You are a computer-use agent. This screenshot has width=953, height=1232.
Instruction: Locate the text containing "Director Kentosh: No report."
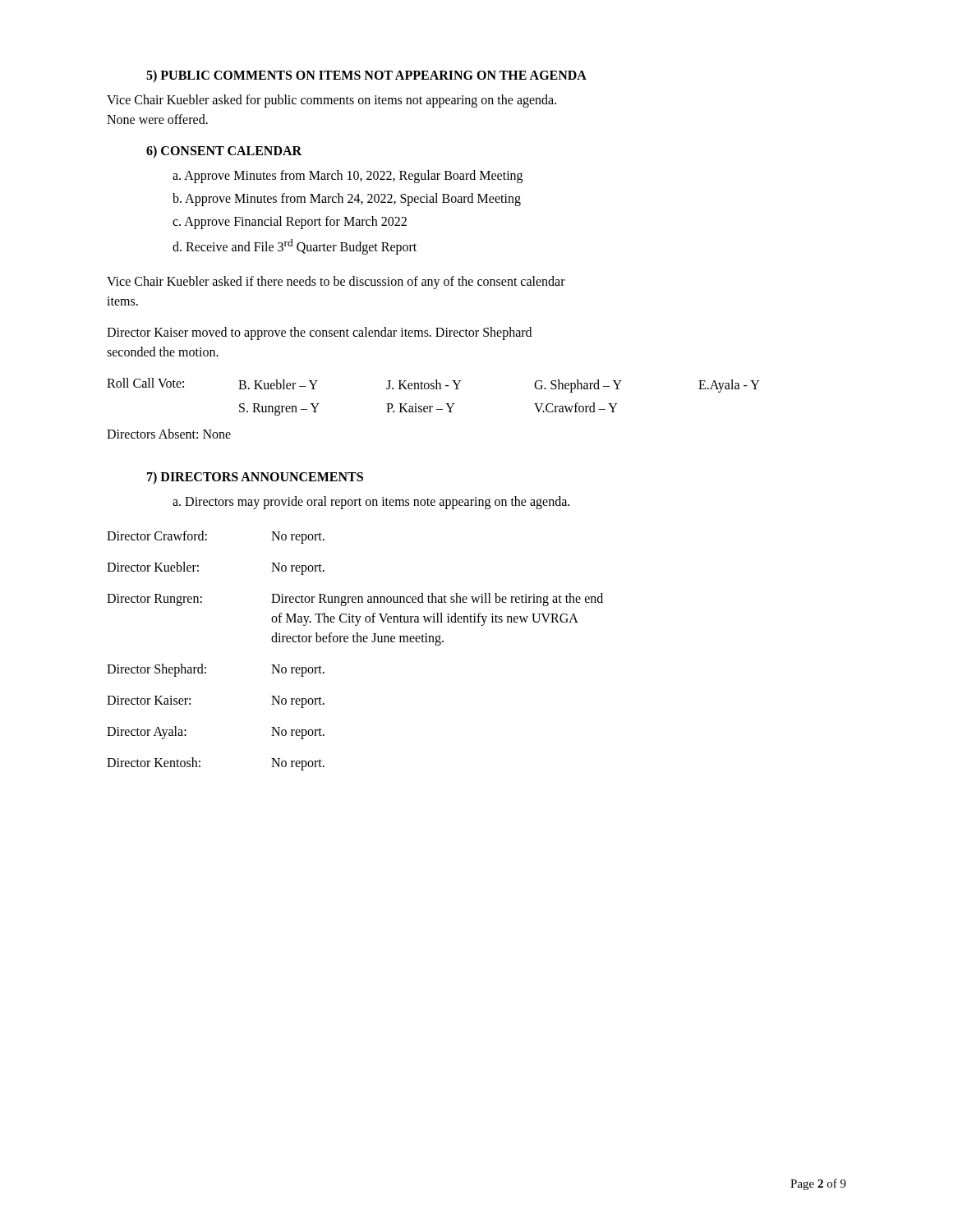(145, 763)
